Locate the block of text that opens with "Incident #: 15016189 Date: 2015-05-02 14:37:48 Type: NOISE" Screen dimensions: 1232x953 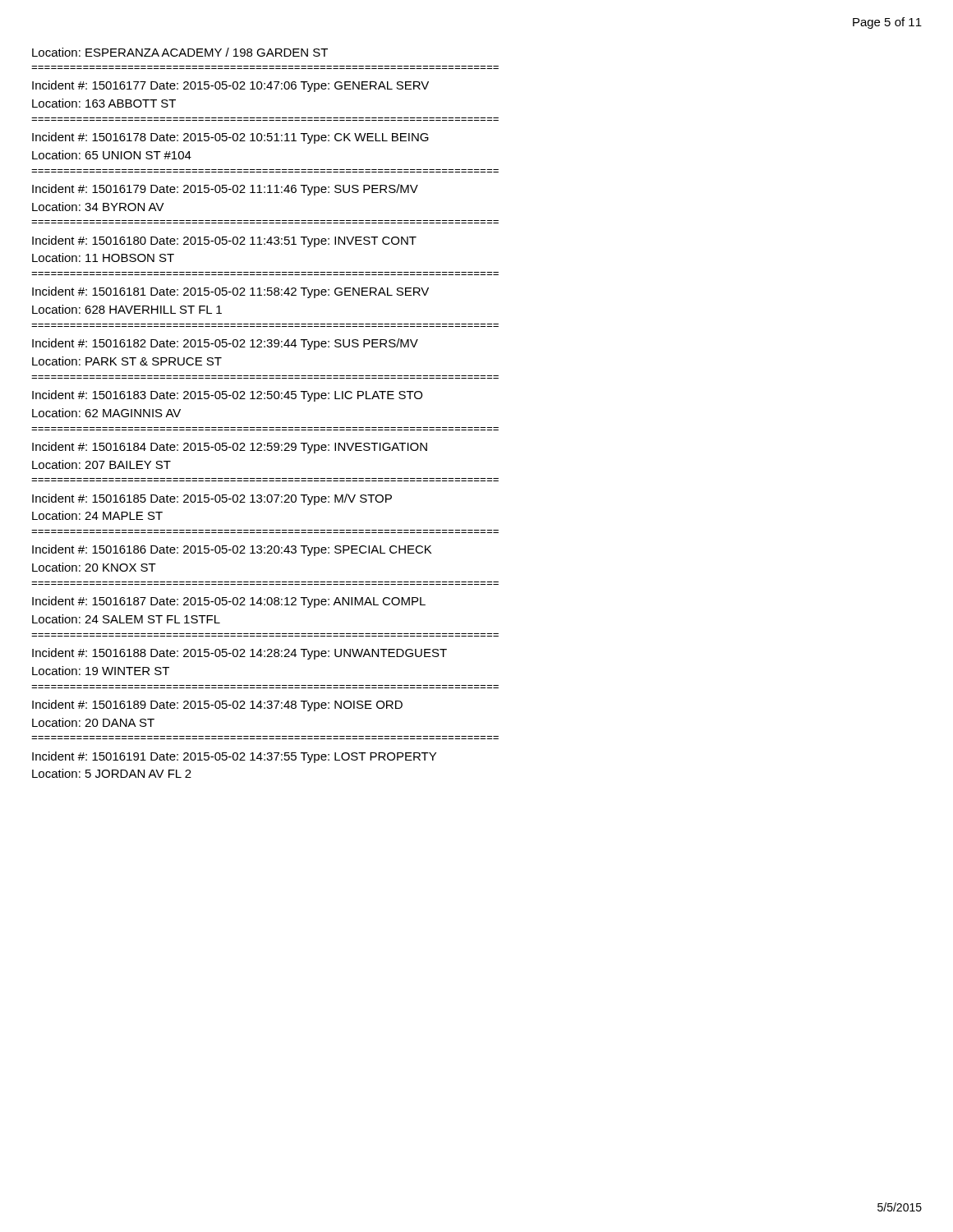(x=217, y=706)
